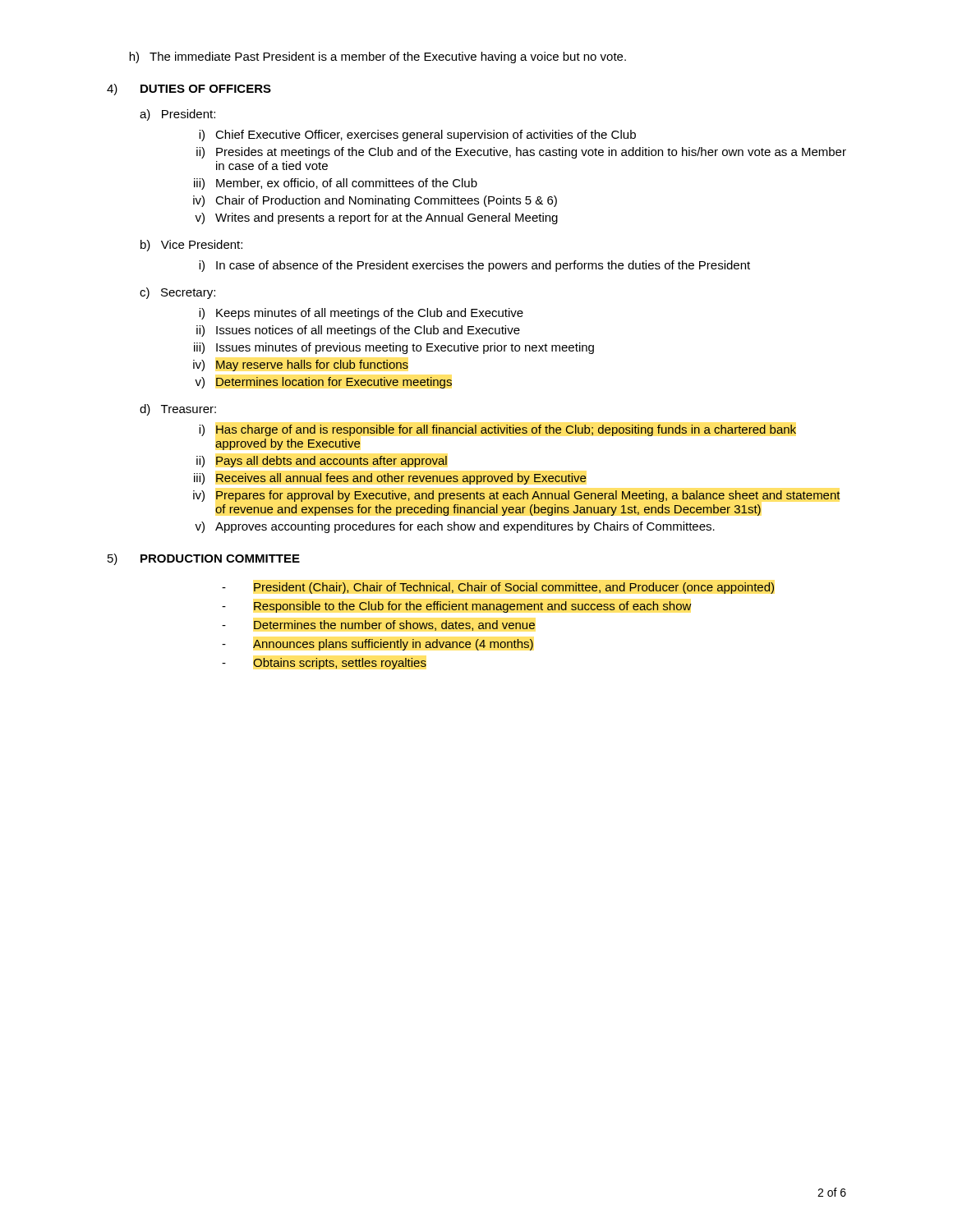The image size is (953, 1232).
Task: Locate the list item that reads "h) The immediate Past President is a member"
Action: click(x=367, y=56)
